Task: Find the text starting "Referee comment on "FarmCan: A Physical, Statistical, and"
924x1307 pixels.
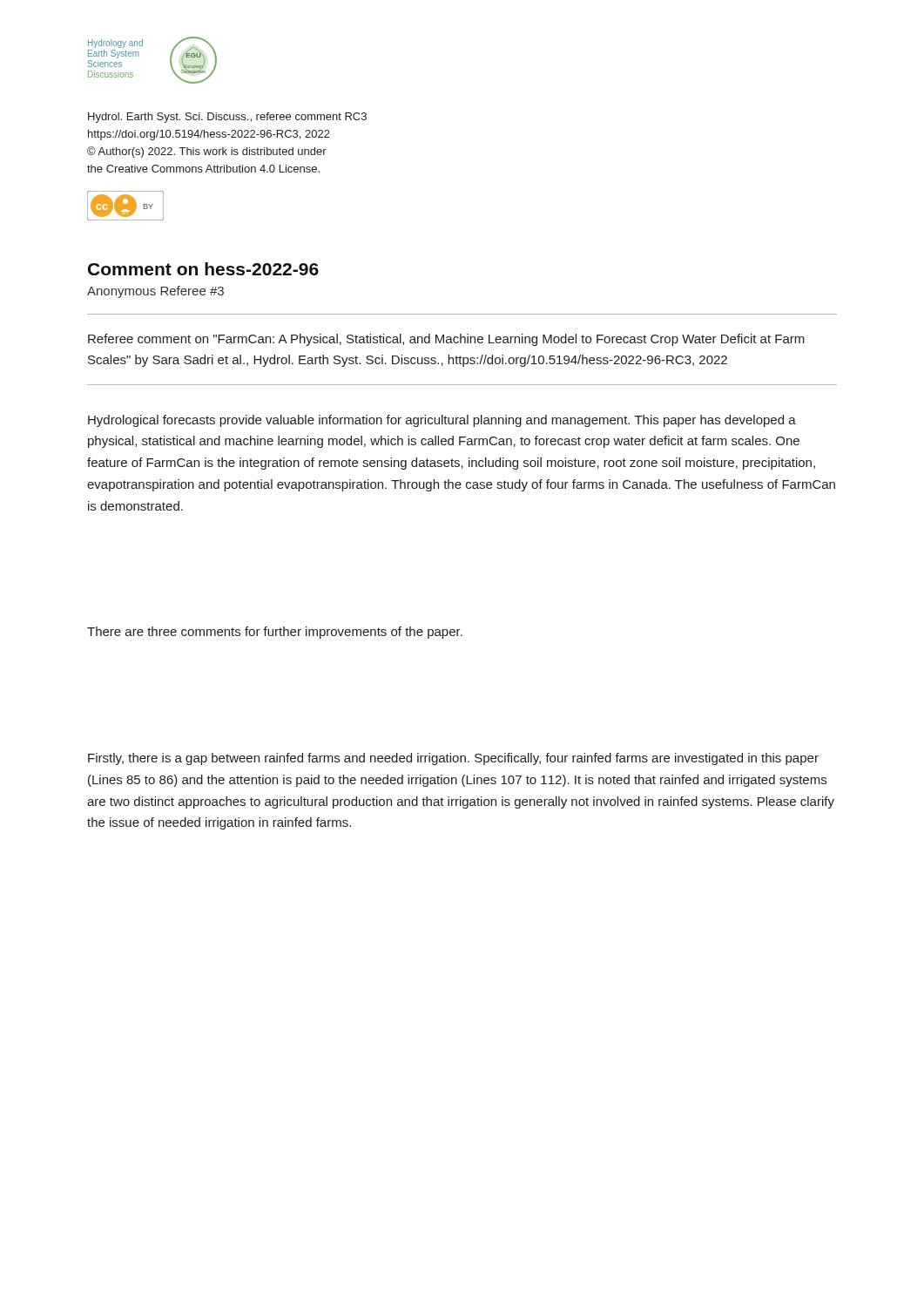Action: coord(462,349)
